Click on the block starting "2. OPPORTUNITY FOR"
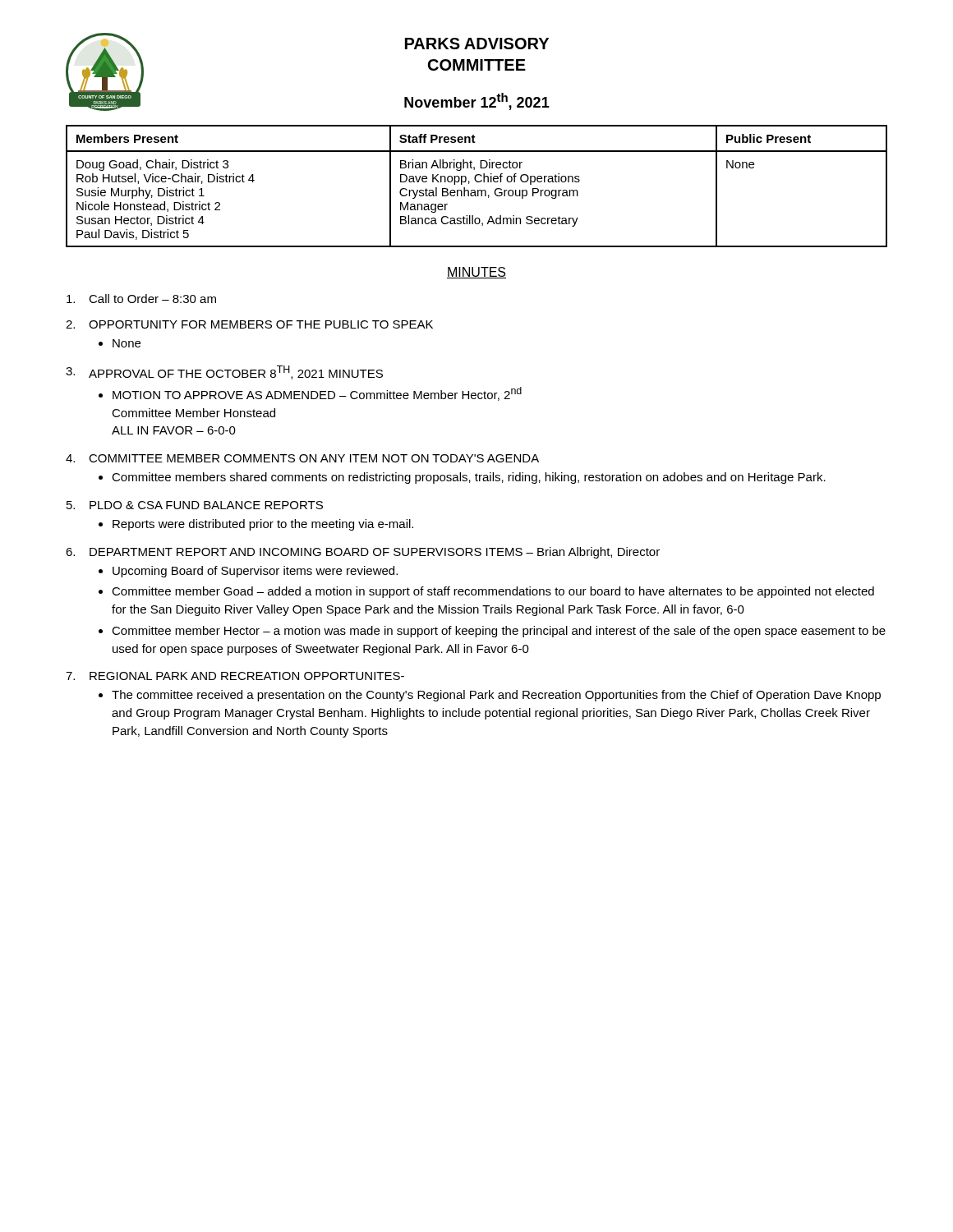Viewport: 953px width, 1232px height. pos(249,324)
